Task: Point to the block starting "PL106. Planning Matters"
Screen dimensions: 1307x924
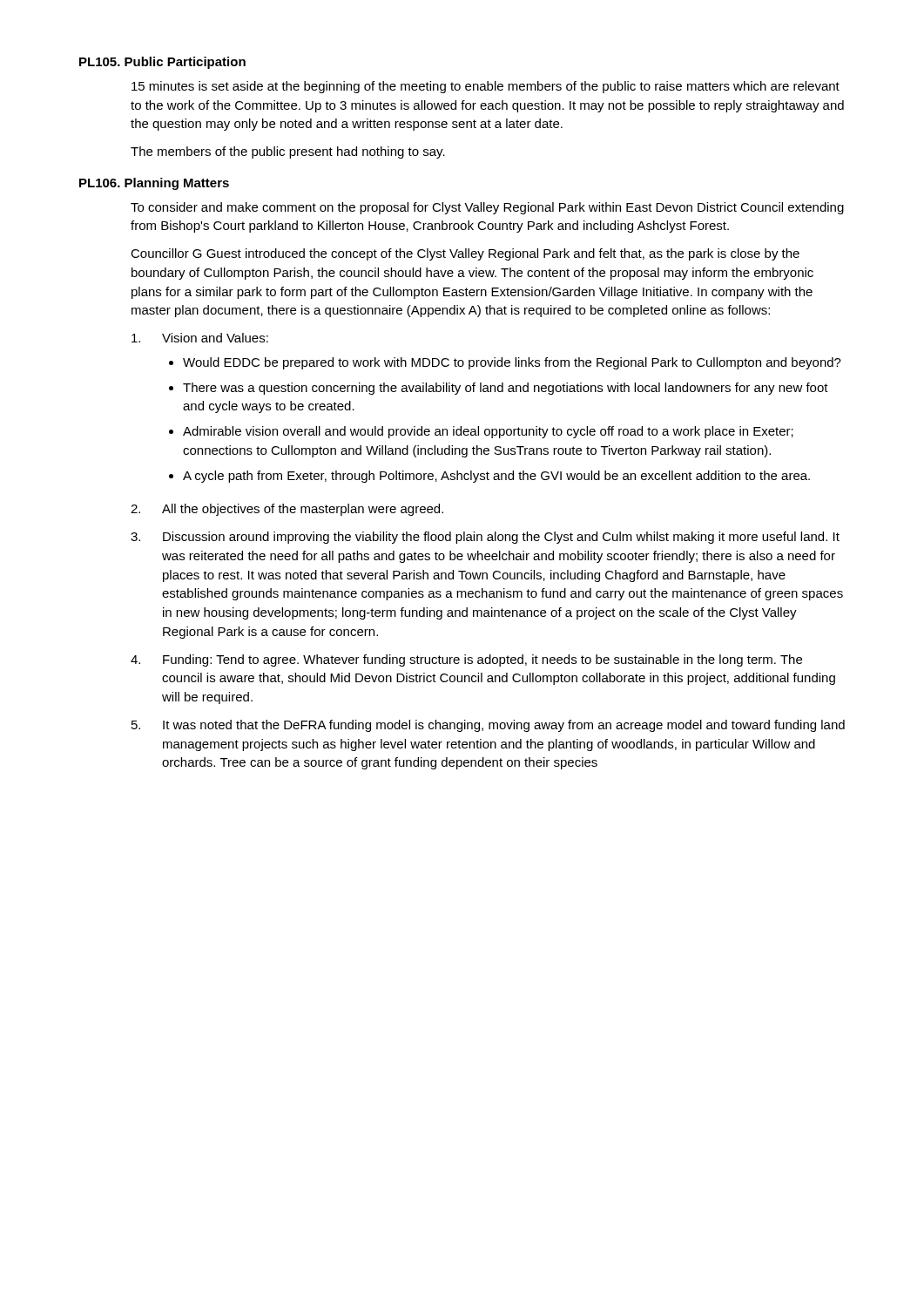Action: [x=154, y=182]
